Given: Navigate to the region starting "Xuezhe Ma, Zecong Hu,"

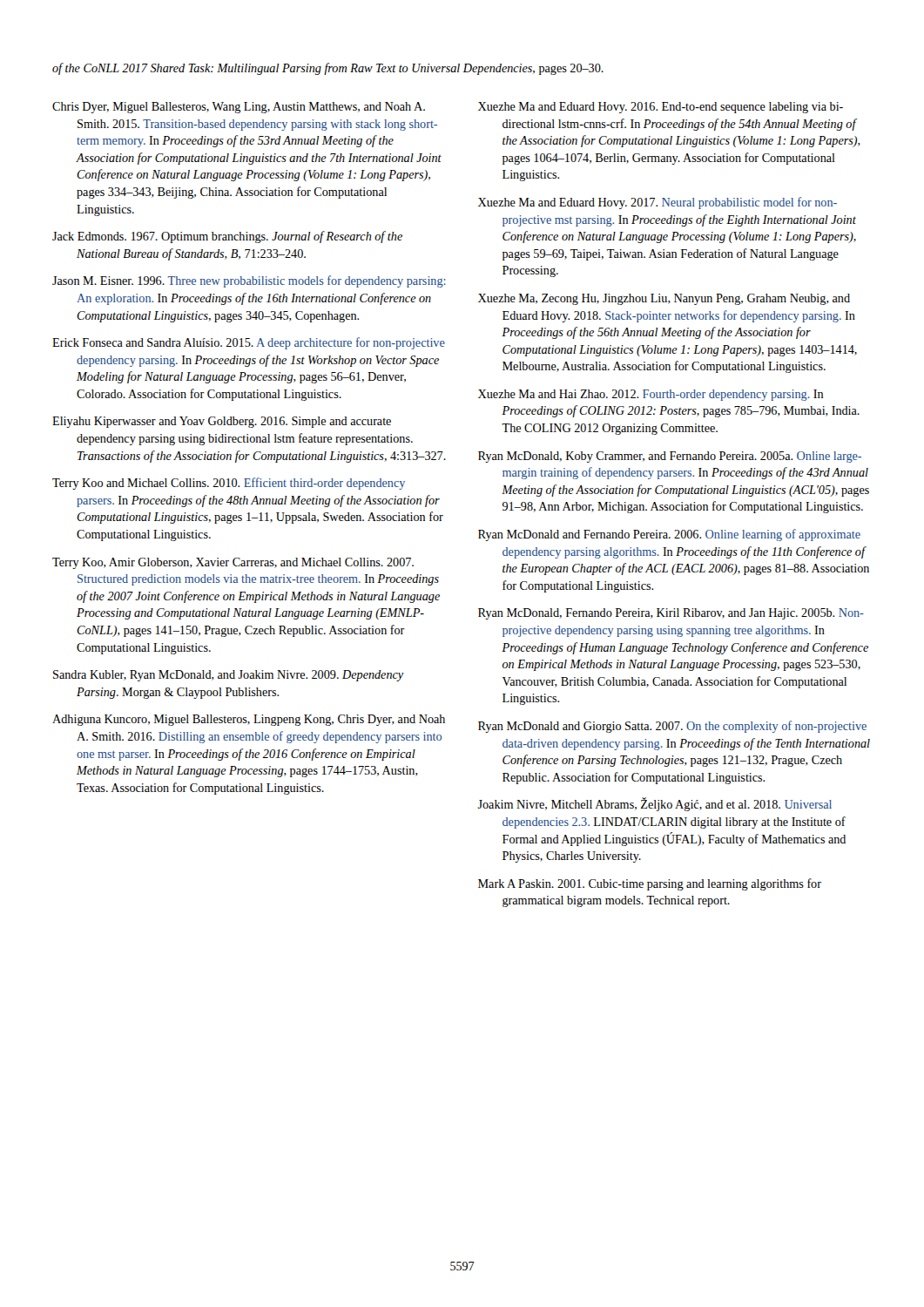Looking at the screenshot, I should coord(675,333).
